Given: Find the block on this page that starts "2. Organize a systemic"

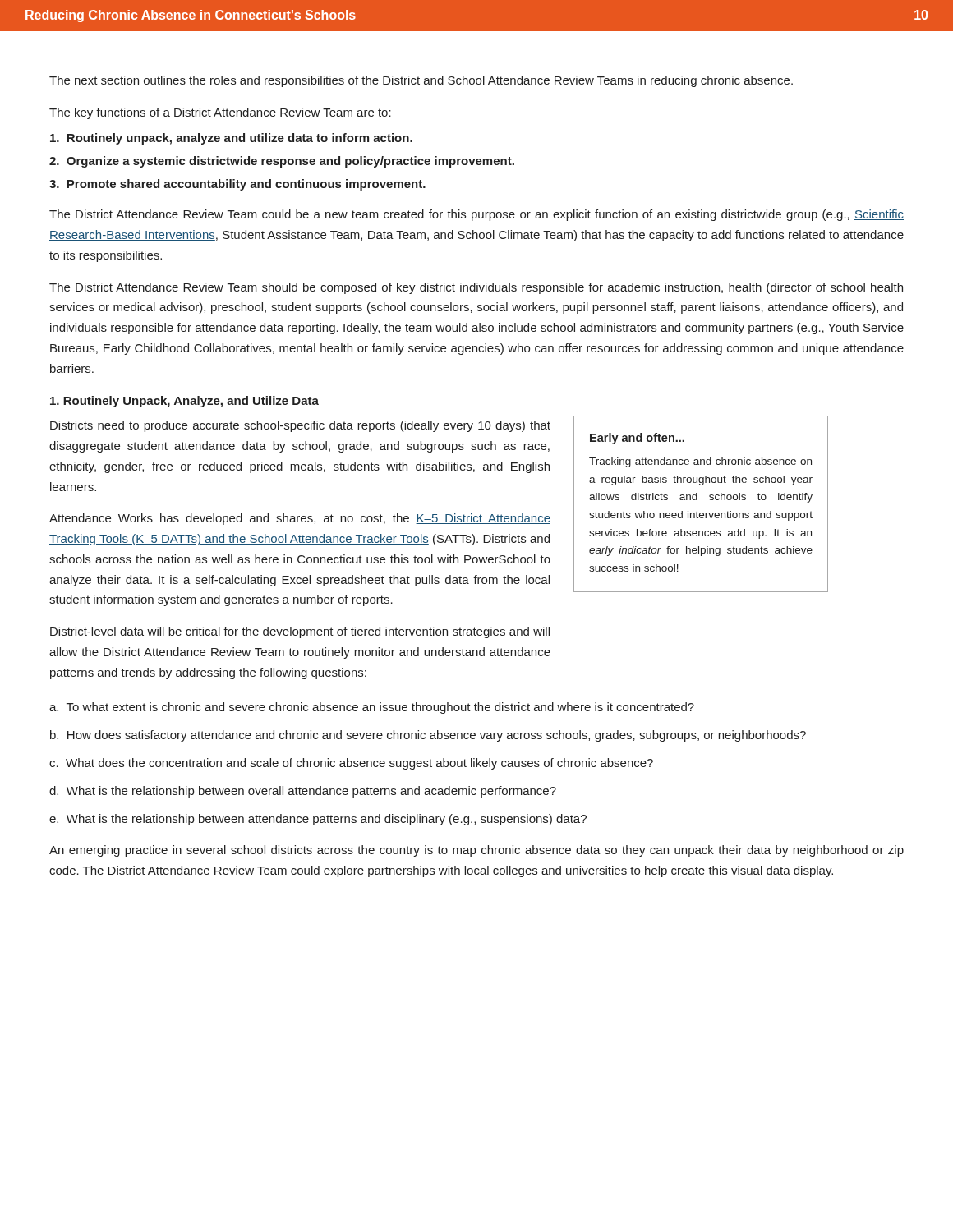Looking at the screenshot, I should 476,160.
